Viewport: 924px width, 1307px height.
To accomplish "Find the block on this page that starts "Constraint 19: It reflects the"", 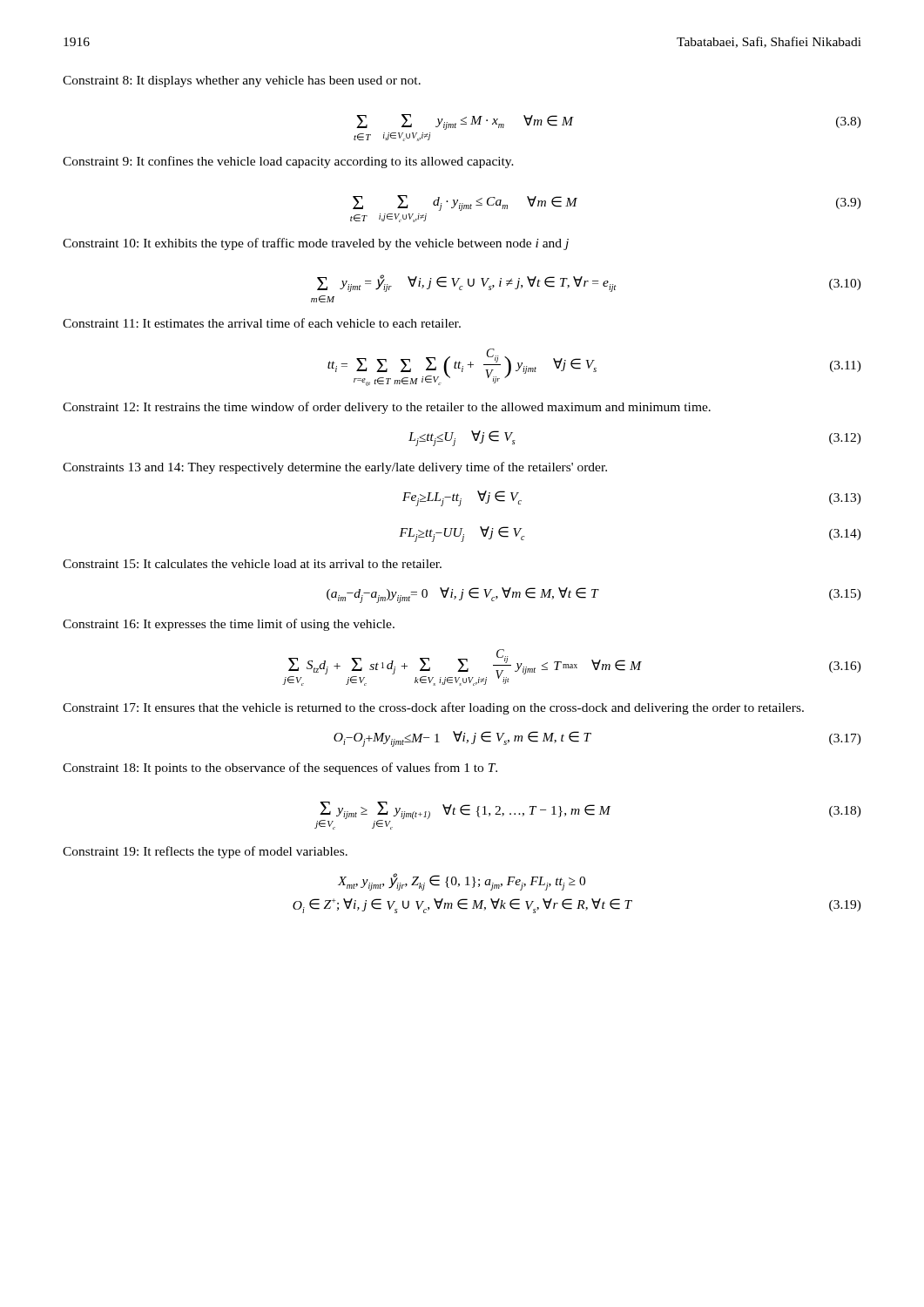I will pyautogui.click(x=205, y=851).
